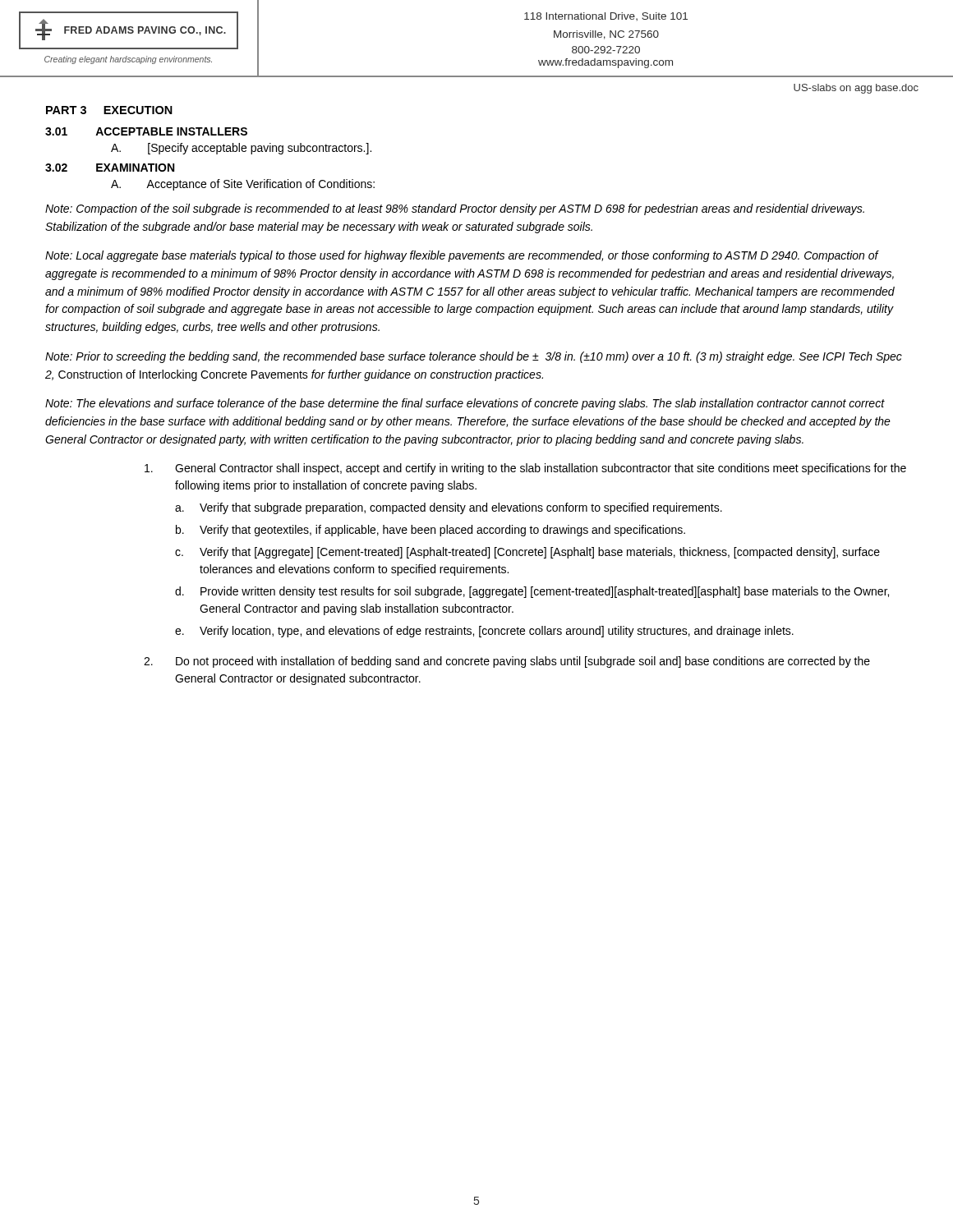Select the text block that reads "Note: The elevations and surface tolerance"
The width and height of the screenshot is (953, 1232).
468,421
